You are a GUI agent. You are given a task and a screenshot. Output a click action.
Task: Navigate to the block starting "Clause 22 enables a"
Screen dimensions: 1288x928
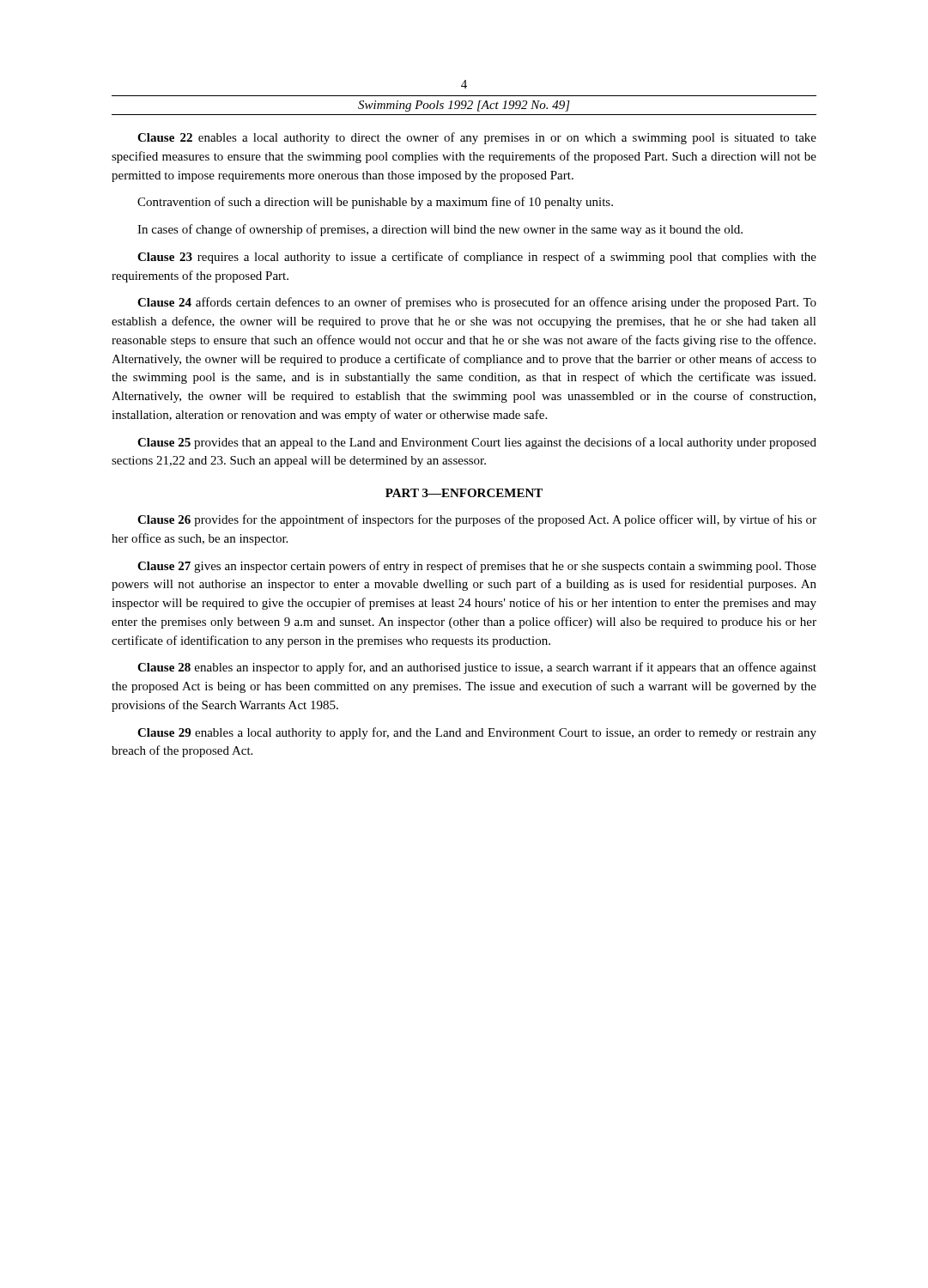pos(464,156)
